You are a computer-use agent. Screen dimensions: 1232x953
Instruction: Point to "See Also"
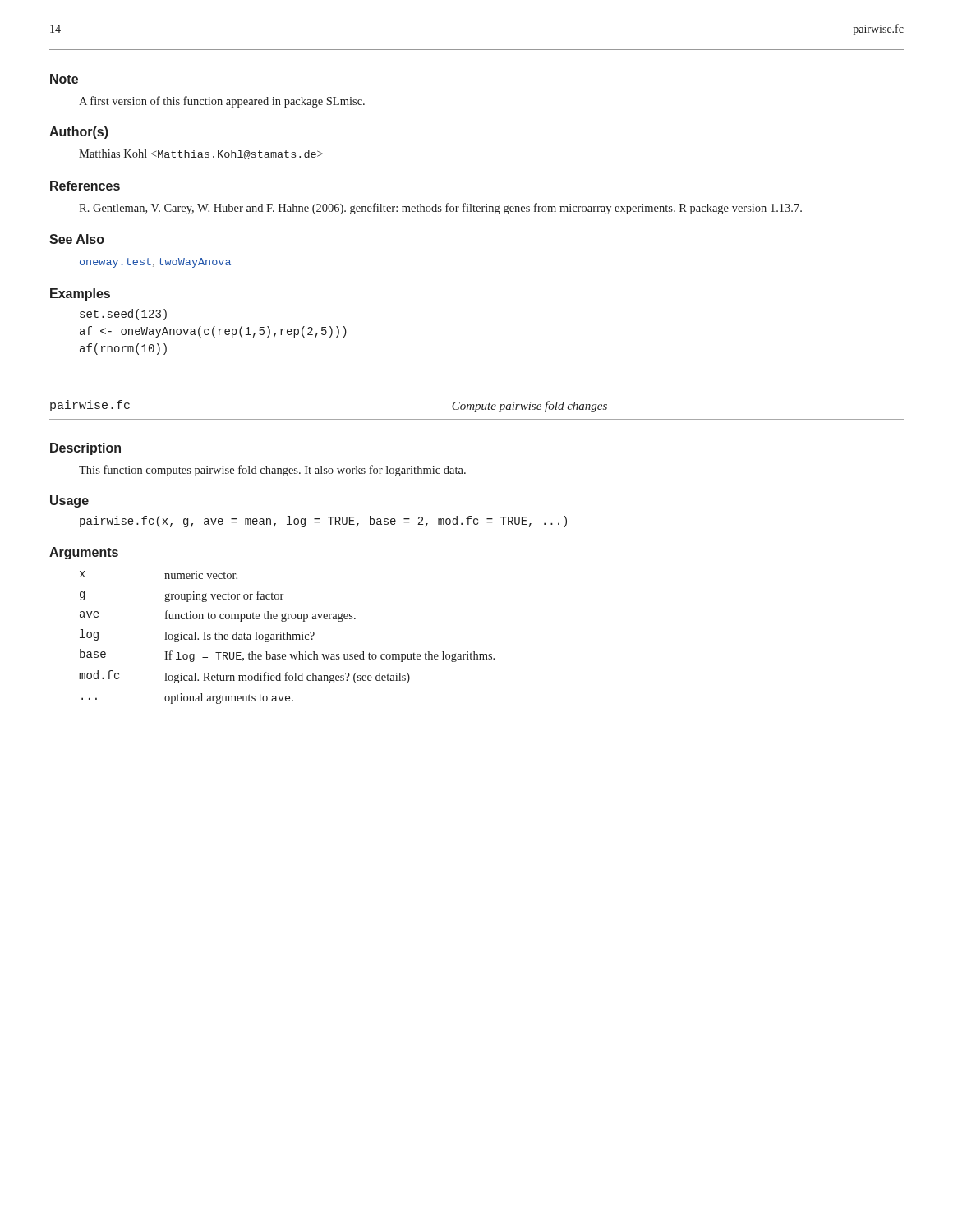pyautogui.click(x=77, y=239)
